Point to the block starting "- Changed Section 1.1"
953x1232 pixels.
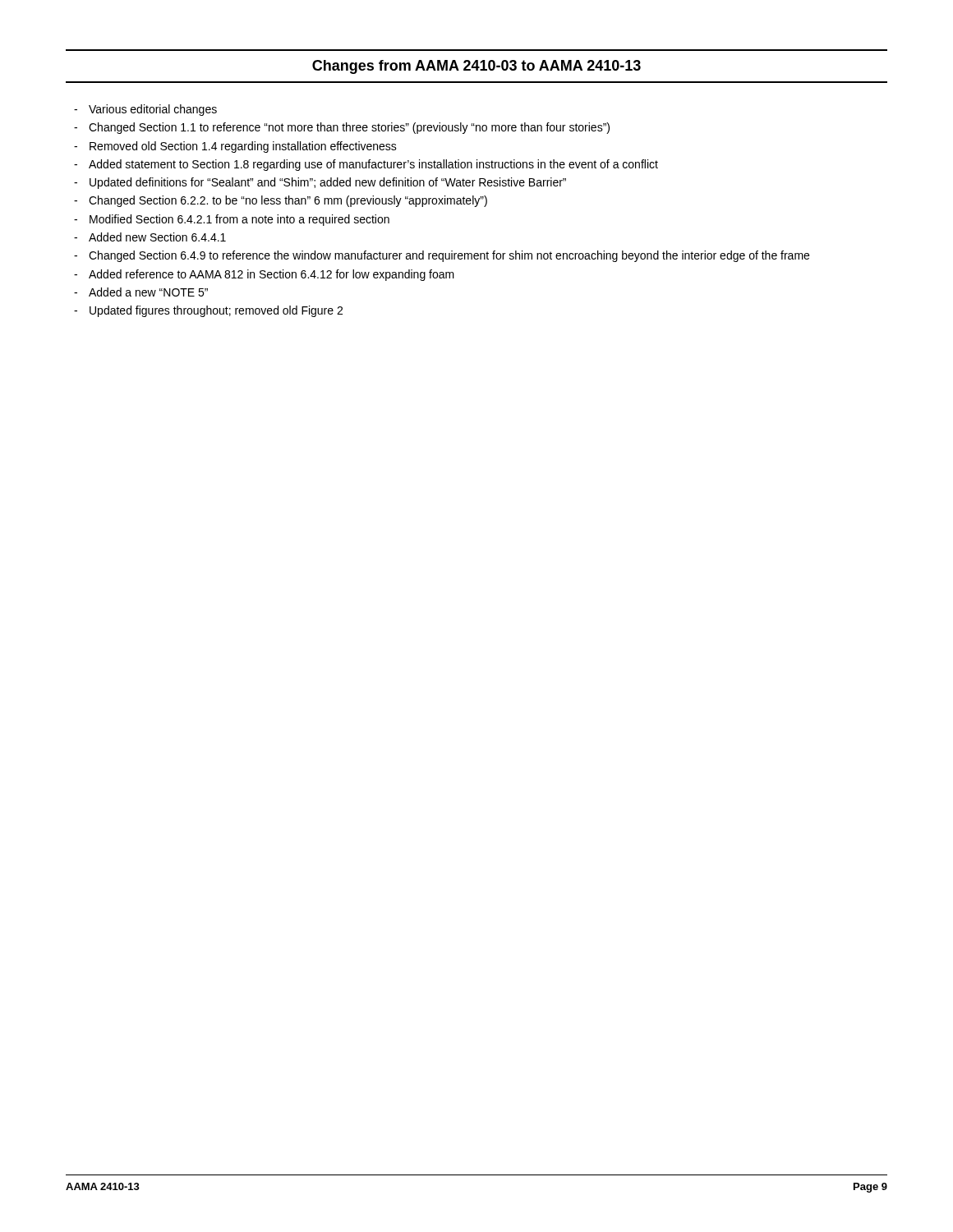click(481, 128)
